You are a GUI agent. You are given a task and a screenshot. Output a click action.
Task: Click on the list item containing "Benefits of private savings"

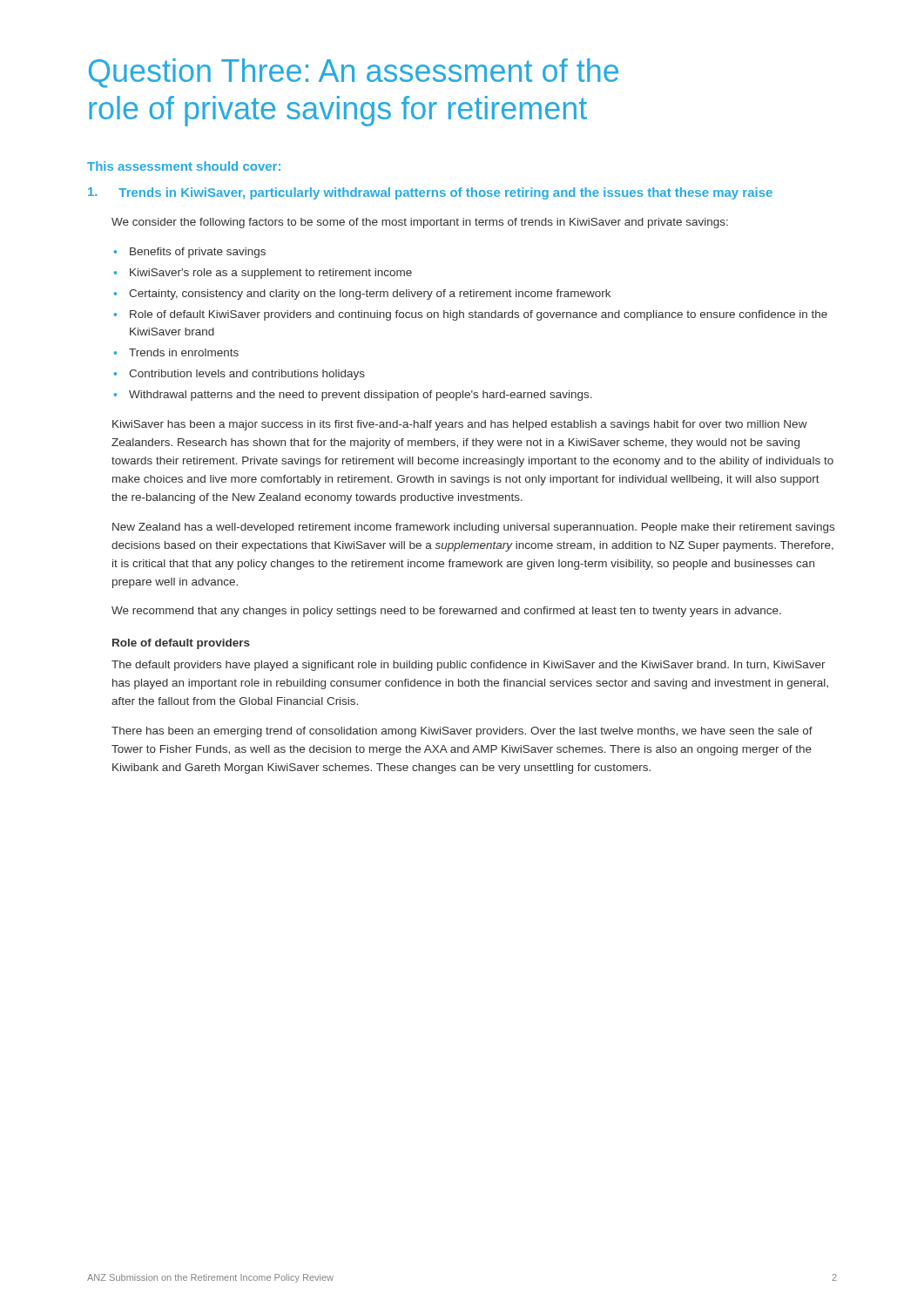[x=198, y=251]
